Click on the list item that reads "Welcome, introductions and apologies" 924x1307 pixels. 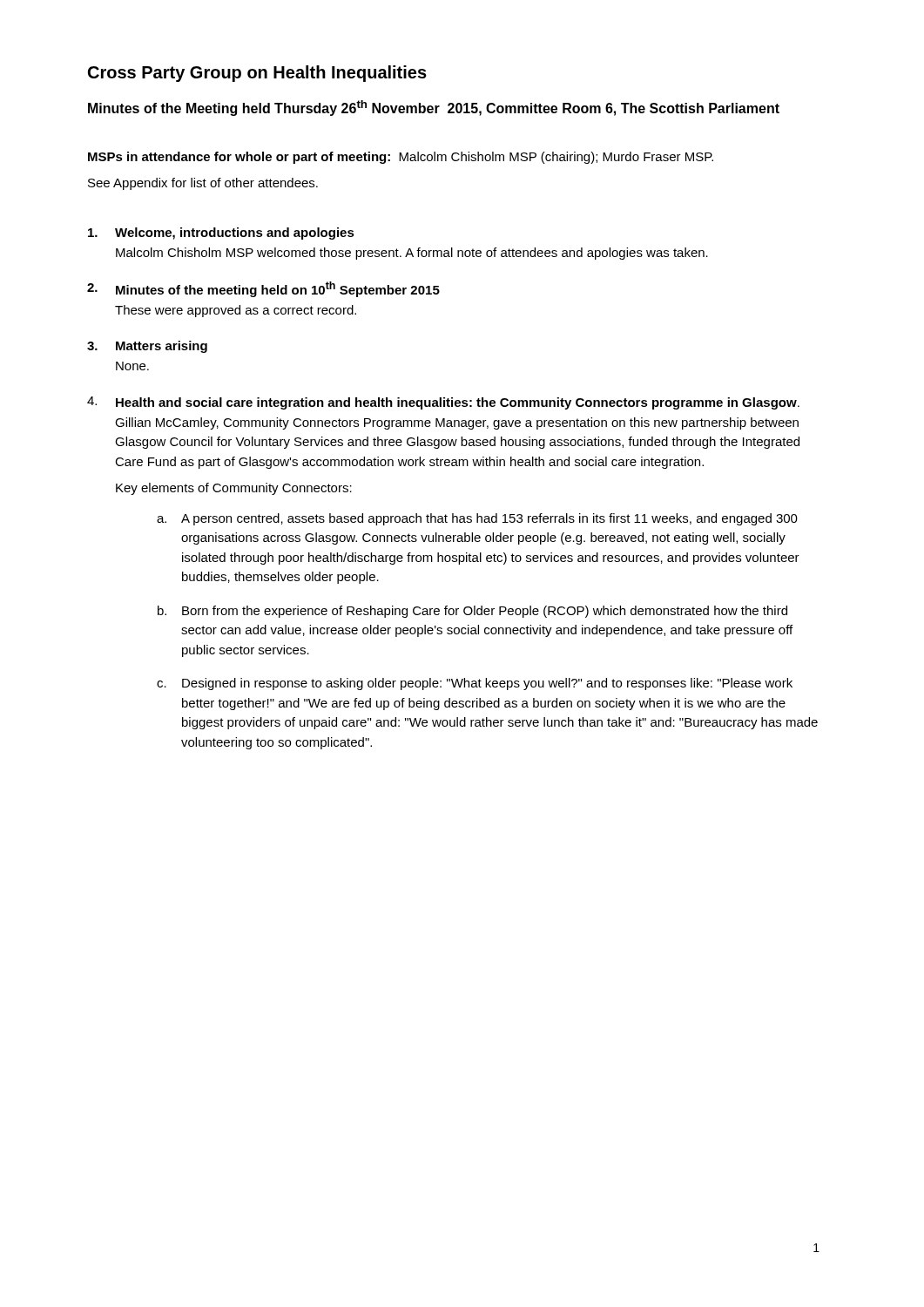click(221, 234)
